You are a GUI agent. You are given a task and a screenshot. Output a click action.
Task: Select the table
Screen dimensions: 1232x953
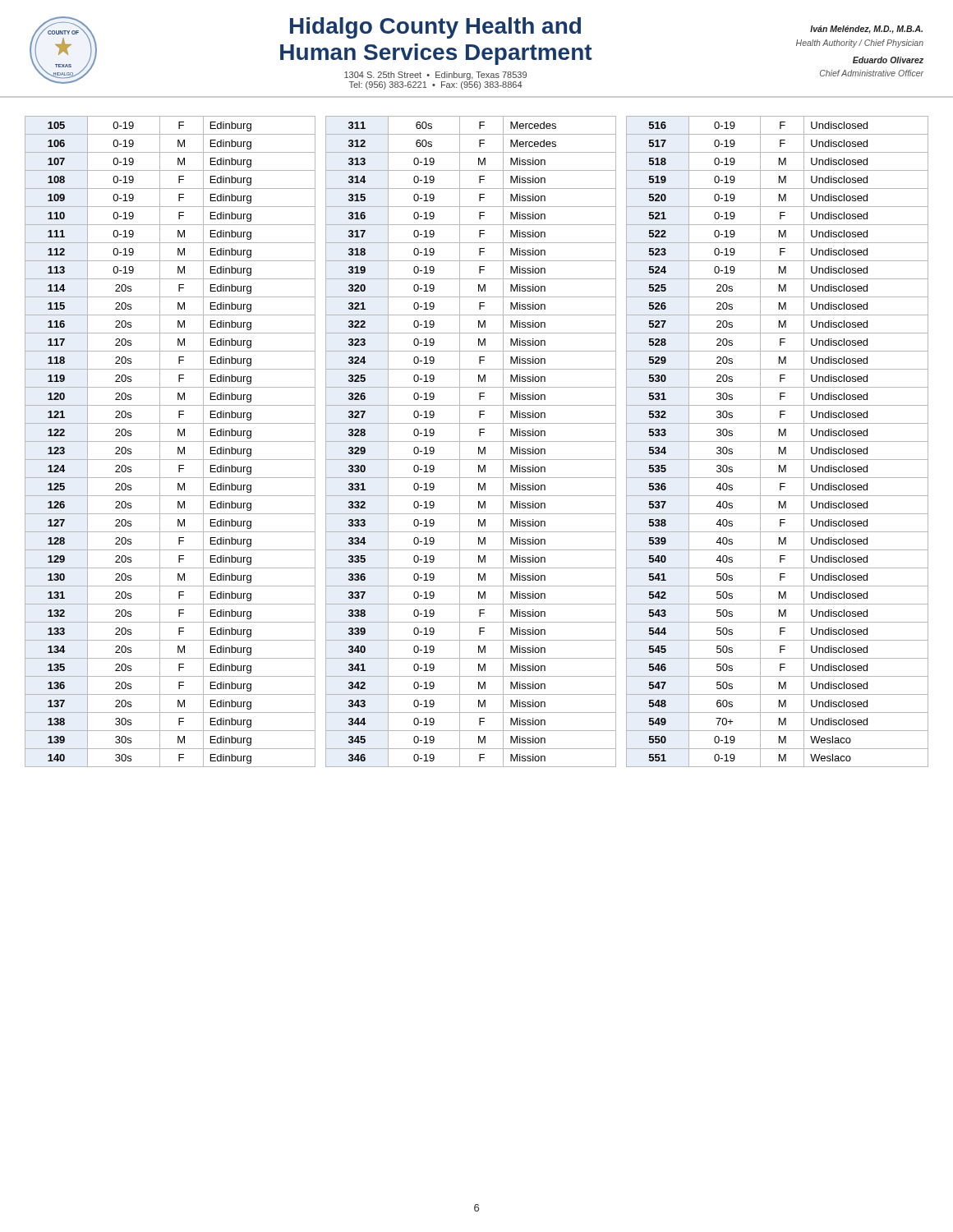(x=476, y=442)
